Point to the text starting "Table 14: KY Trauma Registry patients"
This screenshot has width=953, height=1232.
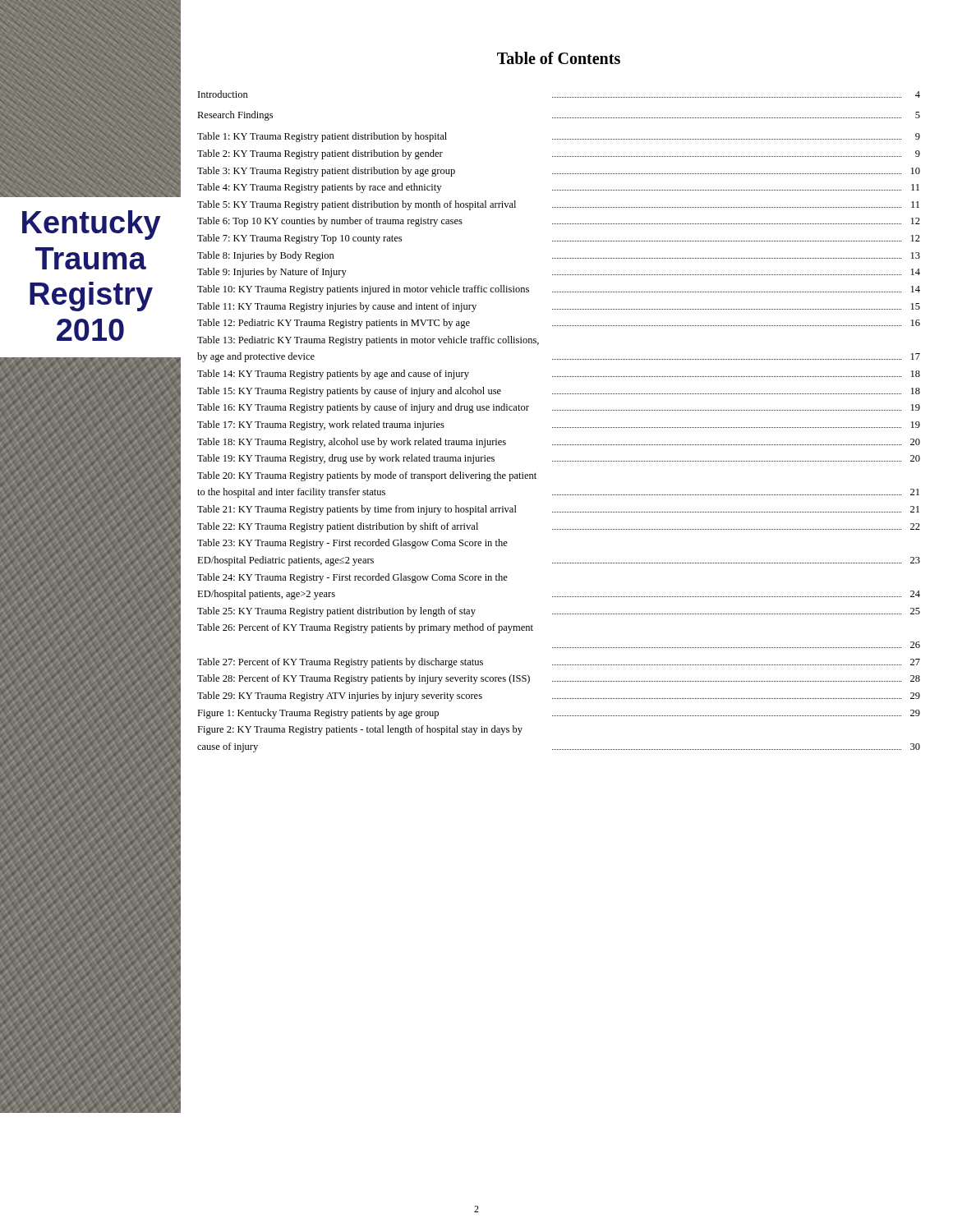pyautogui.click(x=559, y=374)
